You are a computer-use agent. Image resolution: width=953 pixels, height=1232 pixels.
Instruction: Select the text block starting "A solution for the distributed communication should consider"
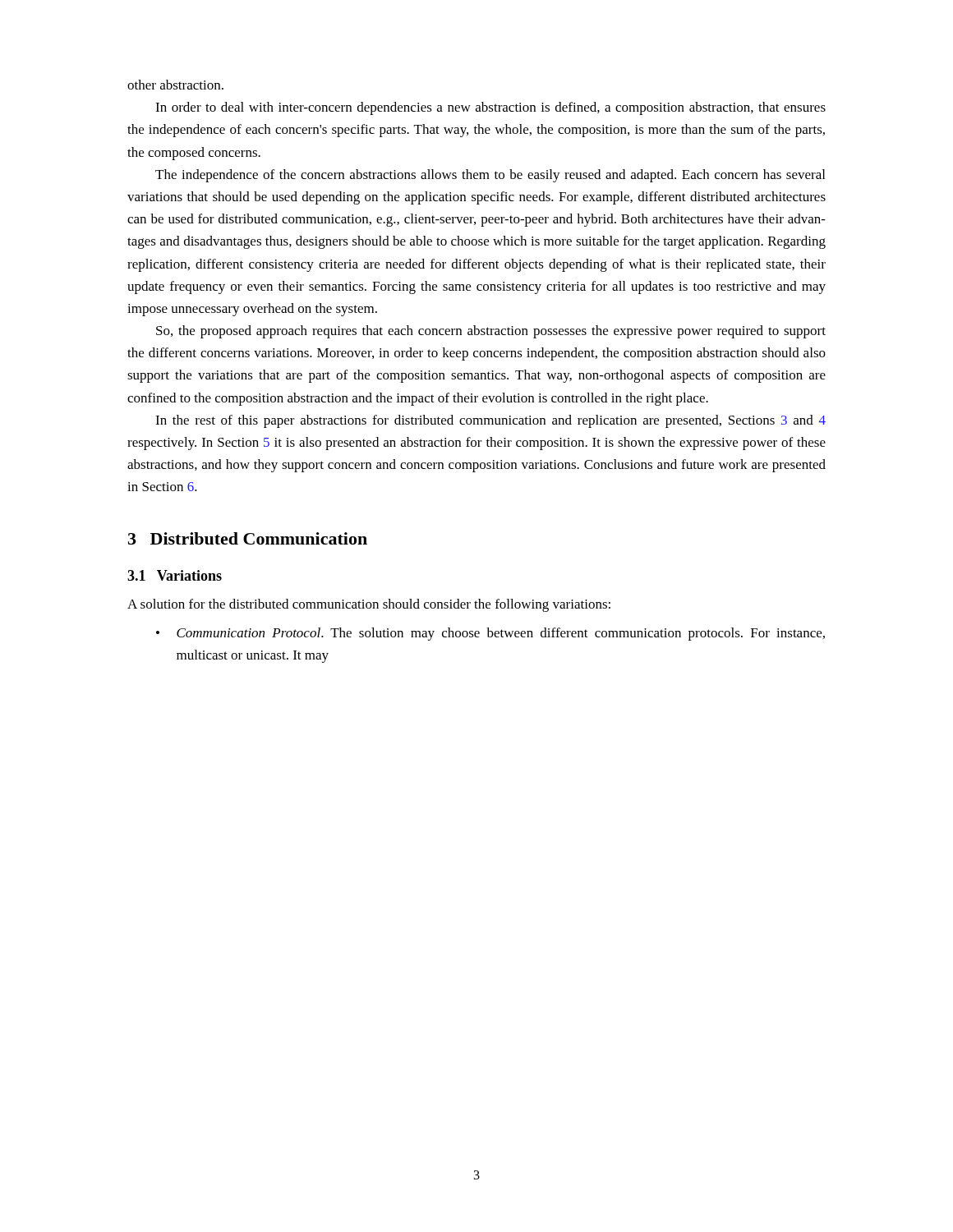click(369, 604)
